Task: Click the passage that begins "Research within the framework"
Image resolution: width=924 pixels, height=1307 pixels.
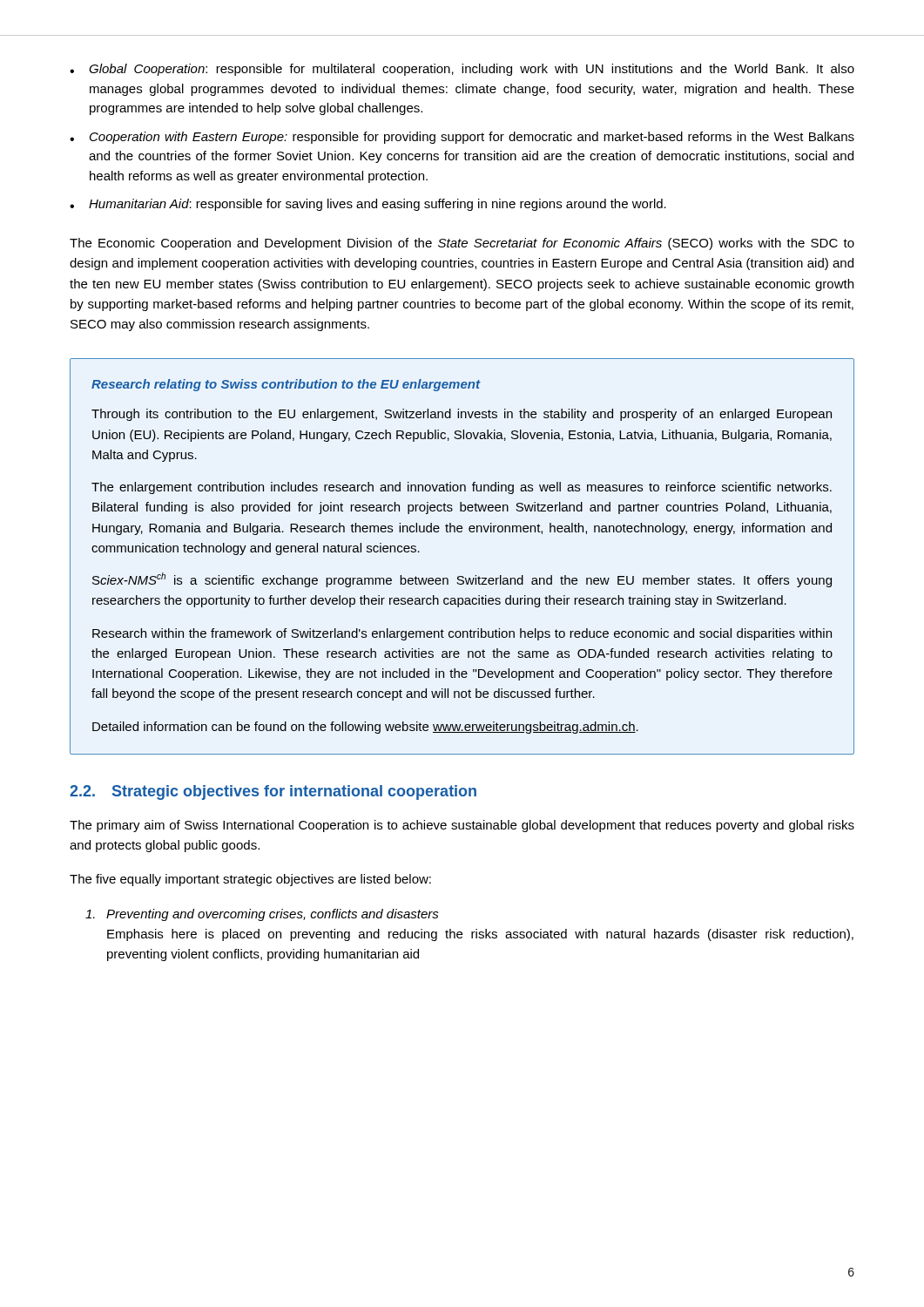Action: (462, 663)
